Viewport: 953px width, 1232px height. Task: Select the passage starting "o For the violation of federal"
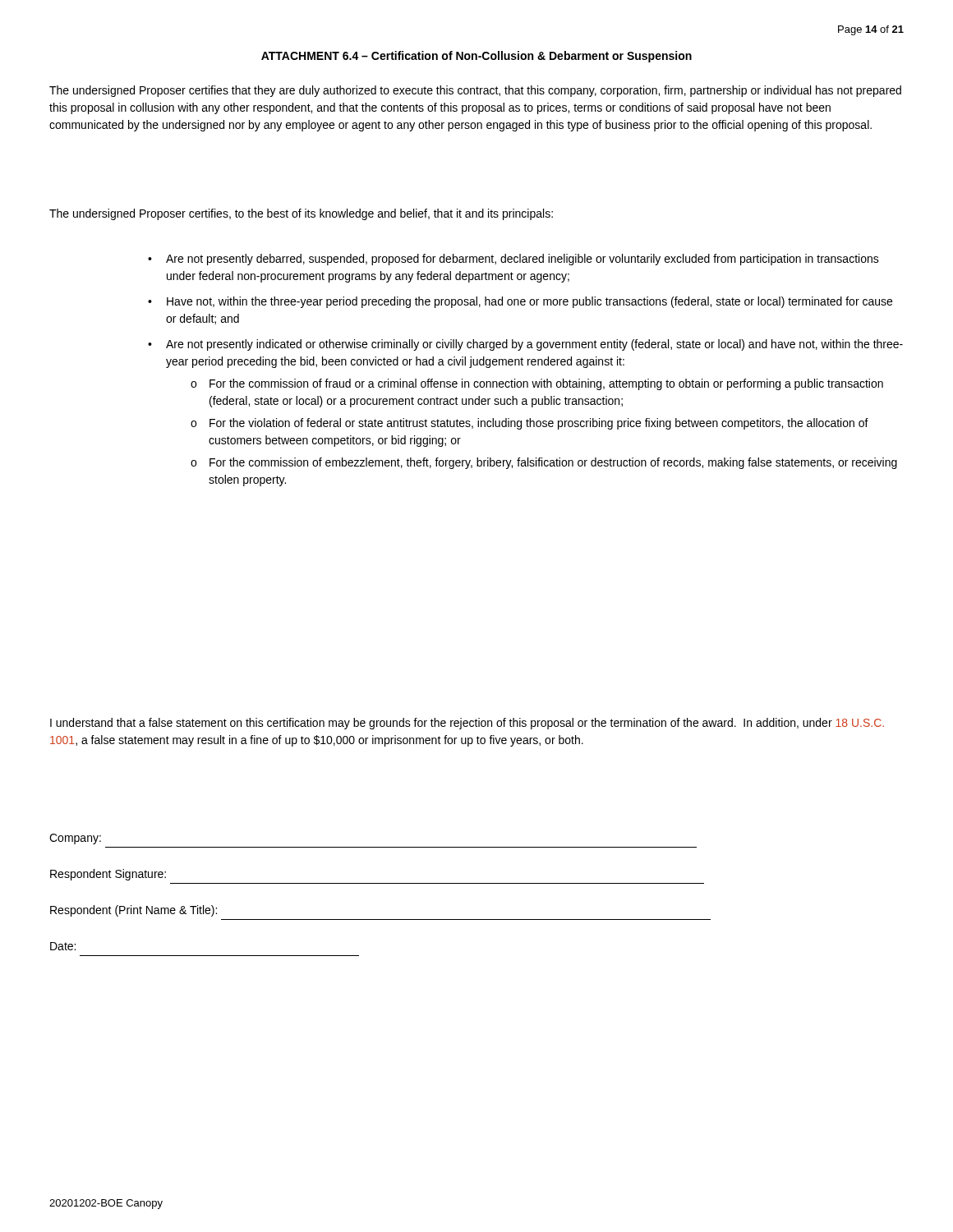pyautogui.click(x=547, y=432)
